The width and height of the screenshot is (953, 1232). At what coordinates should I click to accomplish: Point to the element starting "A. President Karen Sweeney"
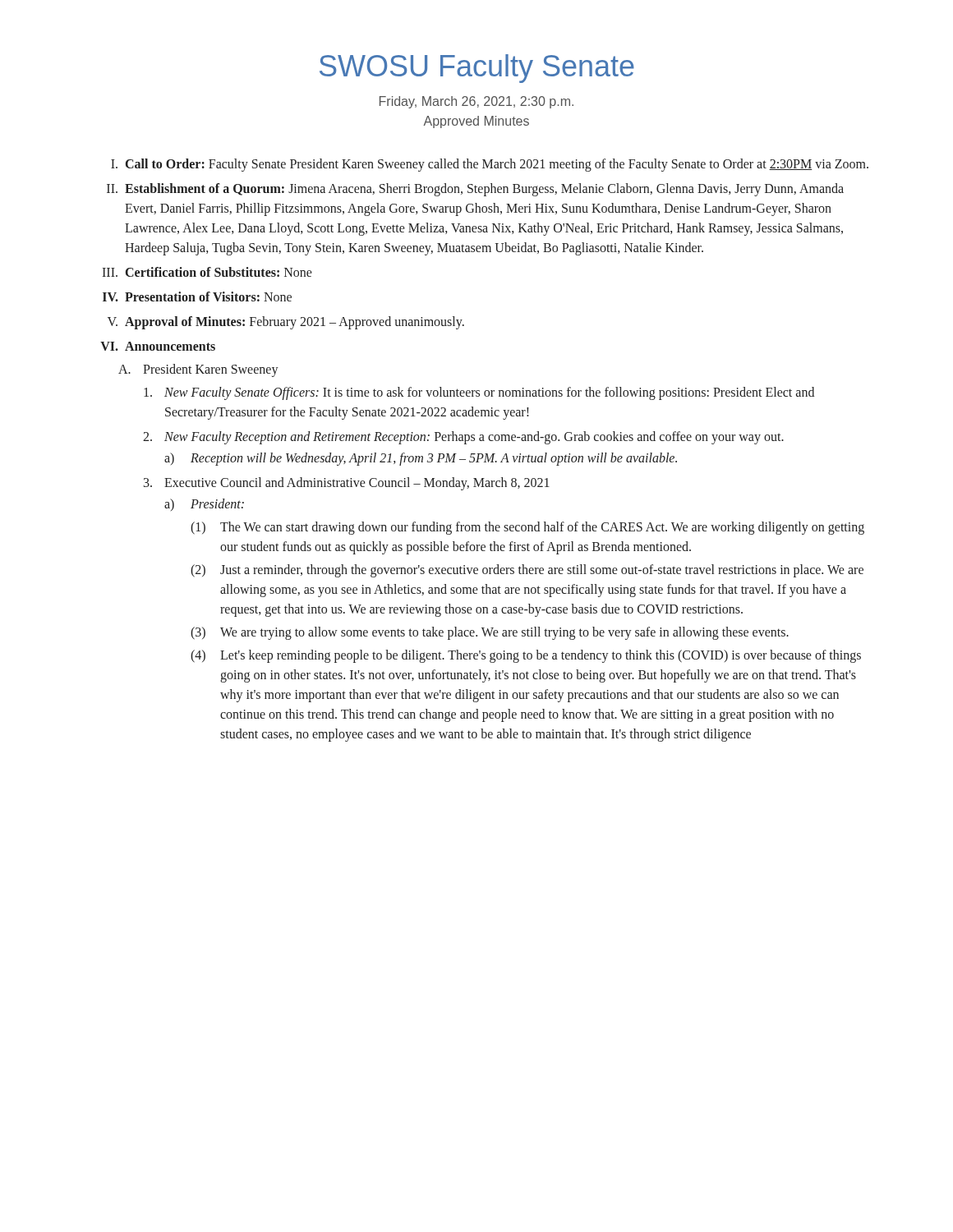tap(198, 370)
